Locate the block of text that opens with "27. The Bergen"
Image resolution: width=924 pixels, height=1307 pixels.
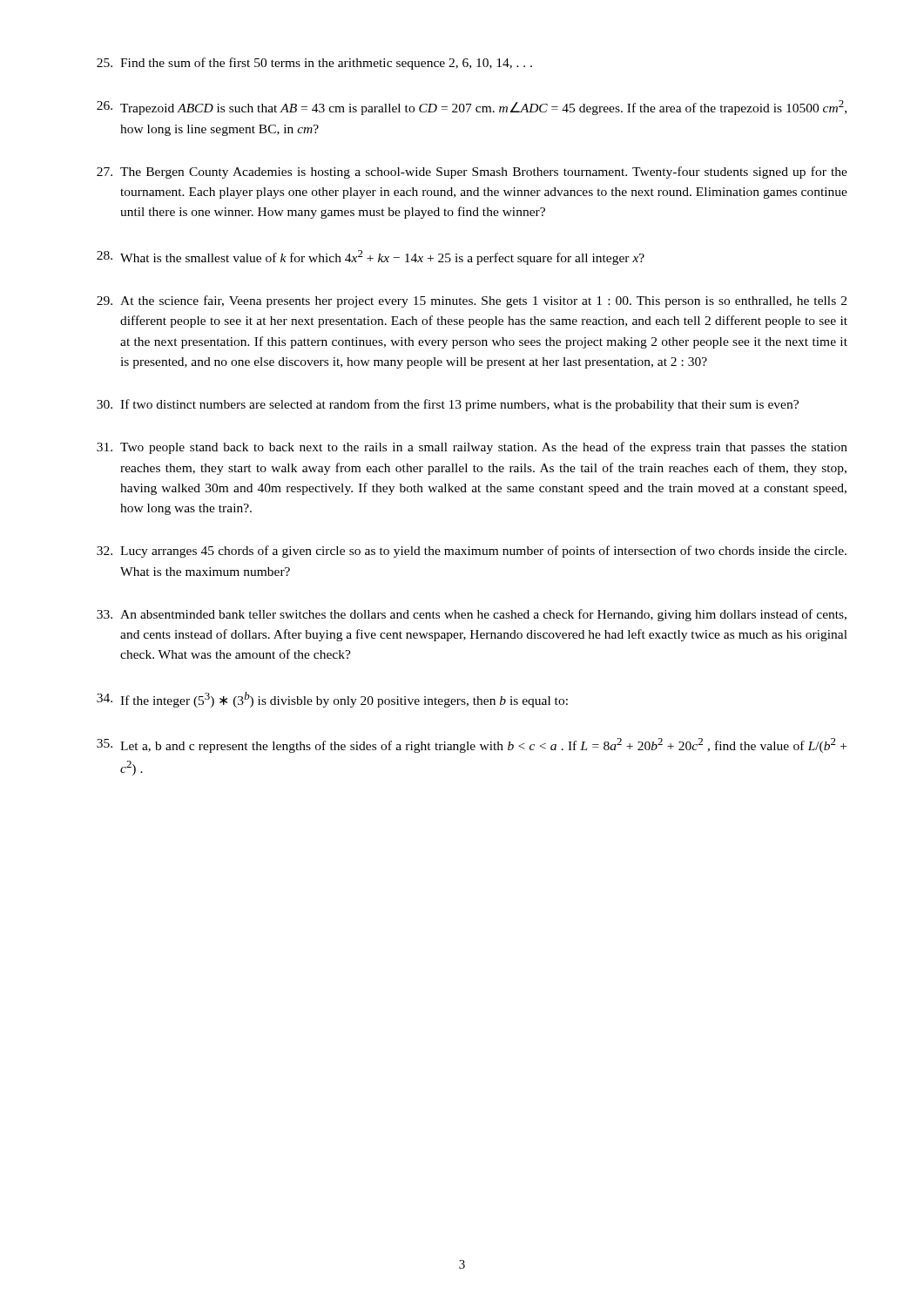pyautogui.click(x=462, y=192)
